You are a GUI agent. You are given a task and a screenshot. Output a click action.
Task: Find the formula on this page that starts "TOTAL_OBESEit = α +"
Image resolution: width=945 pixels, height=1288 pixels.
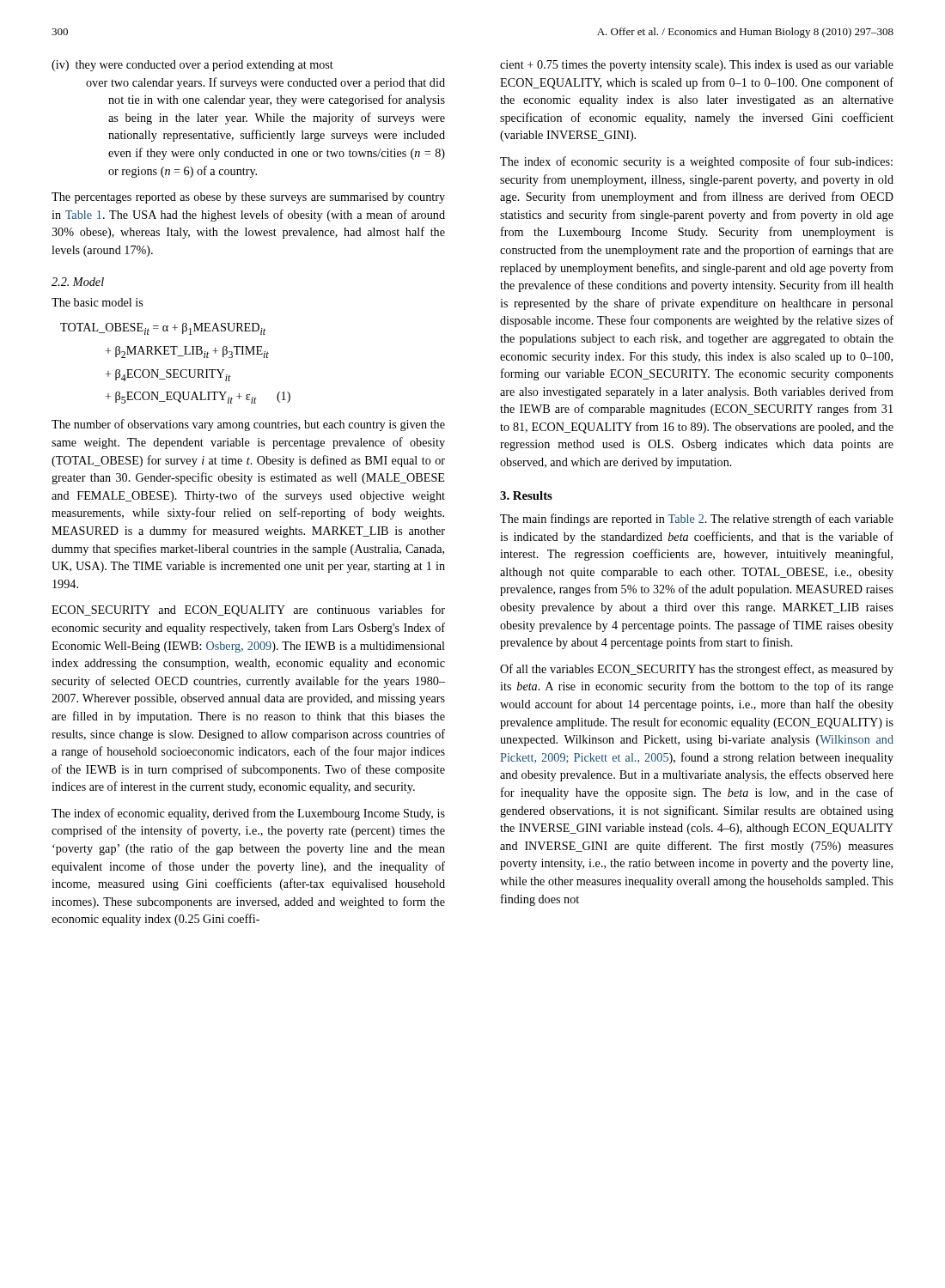click(x=253, y=363)
